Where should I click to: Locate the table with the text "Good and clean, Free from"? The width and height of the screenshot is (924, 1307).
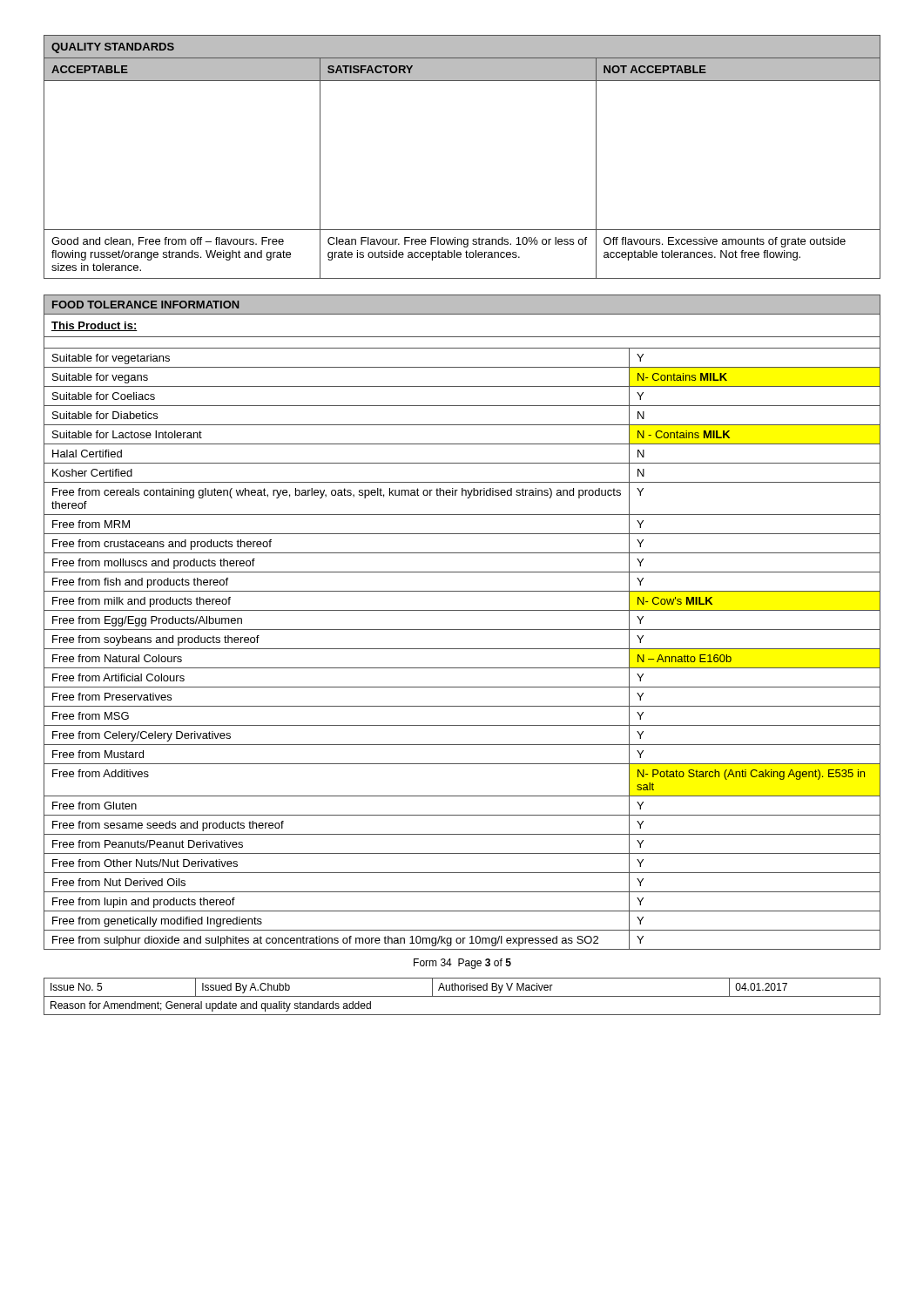[462, 157]
